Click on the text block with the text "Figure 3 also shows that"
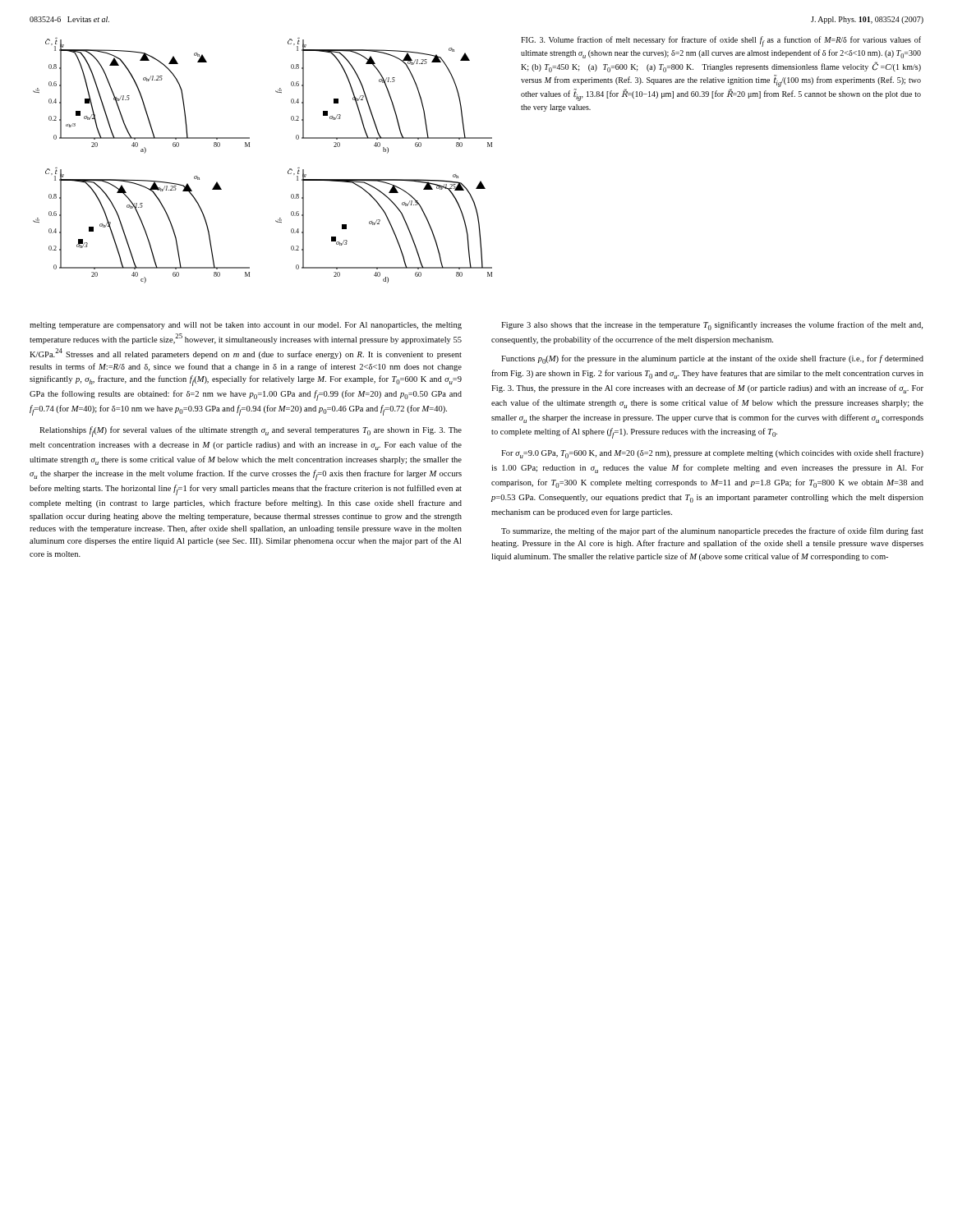The height and width of the screenshot is (1232, 953). click(x=707, y=441)
